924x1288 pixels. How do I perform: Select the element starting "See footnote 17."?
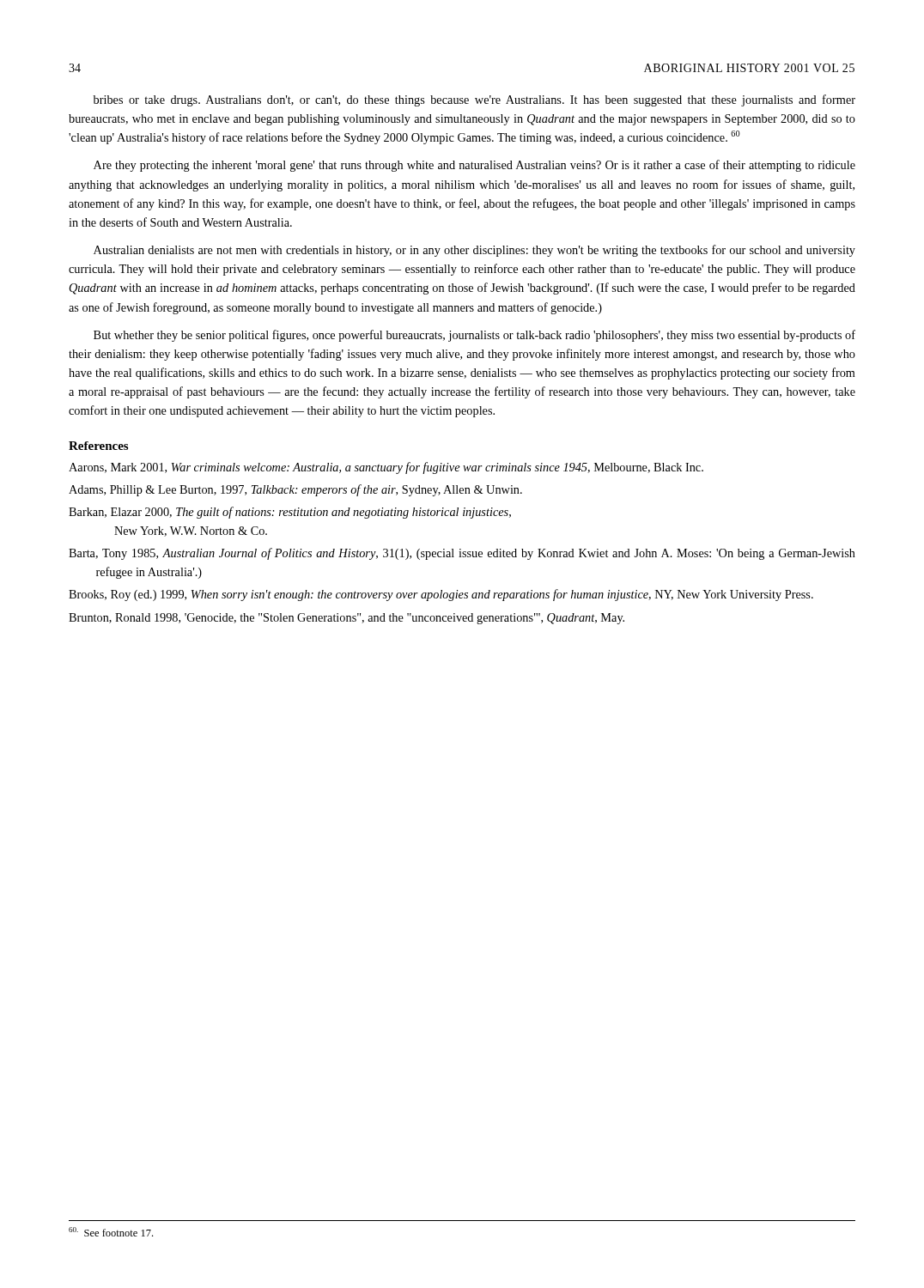tap(111, 1232)
